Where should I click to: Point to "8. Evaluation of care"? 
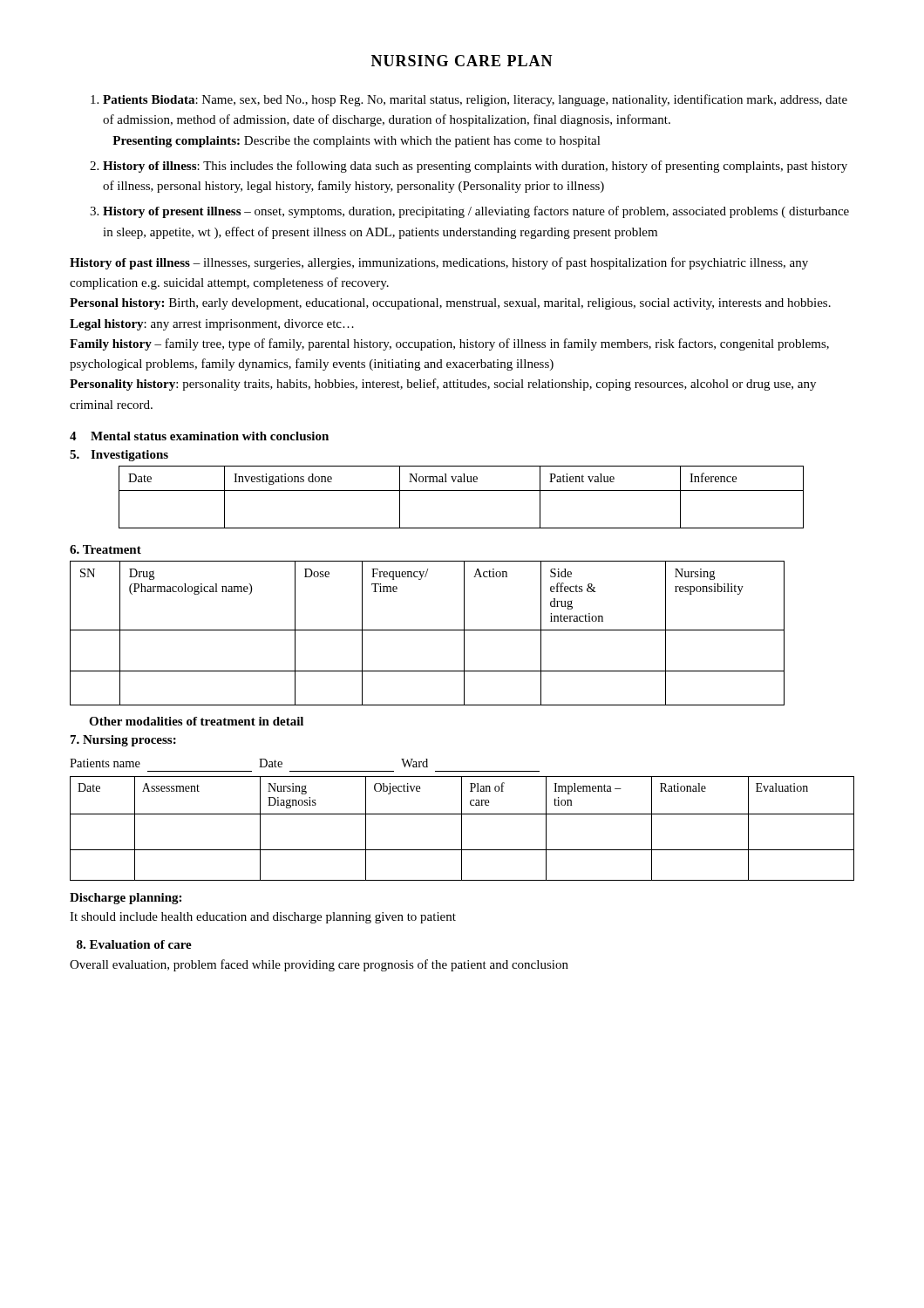coord(131,944)
